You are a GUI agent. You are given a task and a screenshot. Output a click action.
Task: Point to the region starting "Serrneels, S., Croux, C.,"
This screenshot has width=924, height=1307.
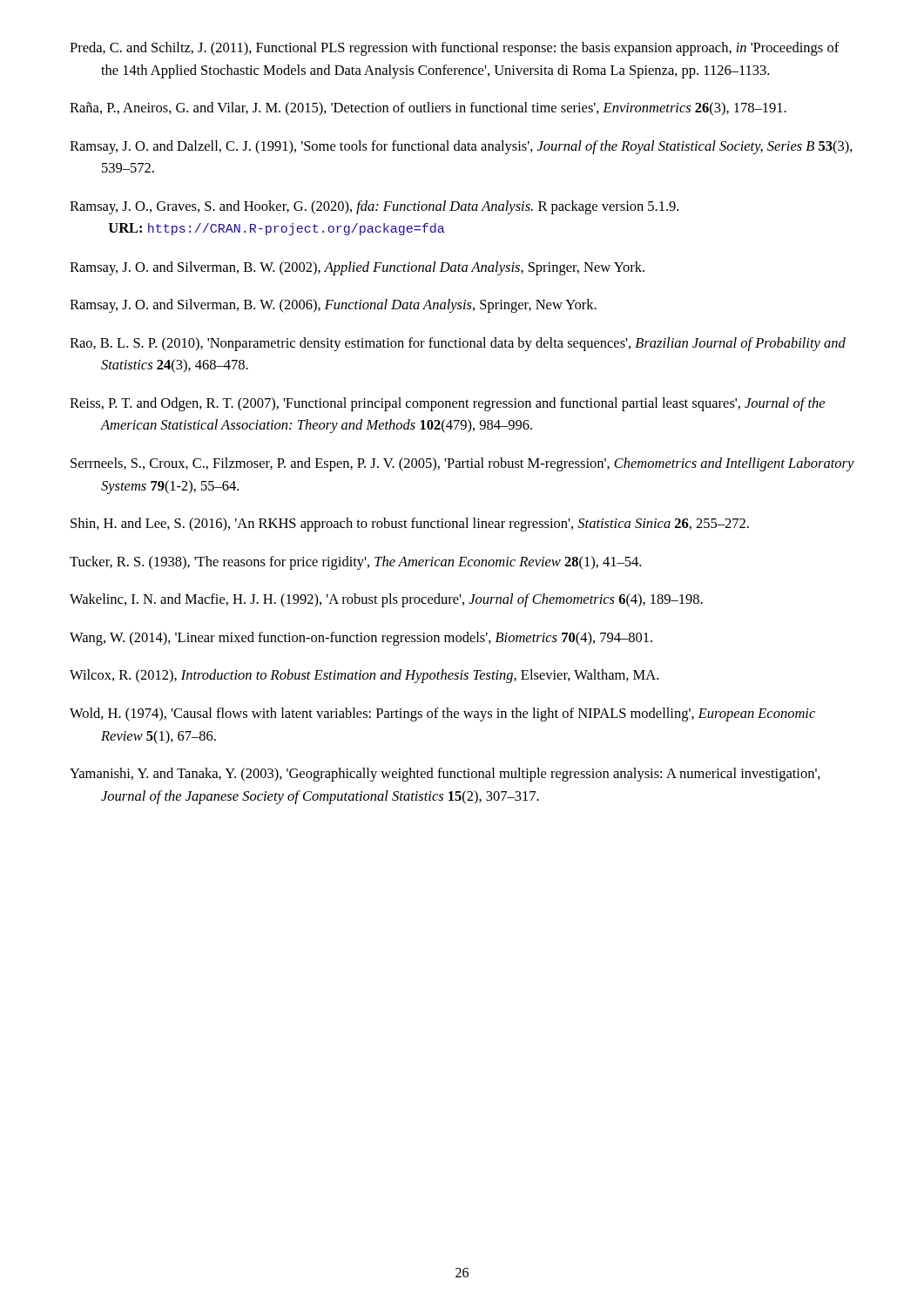click(x=462, y=474)
